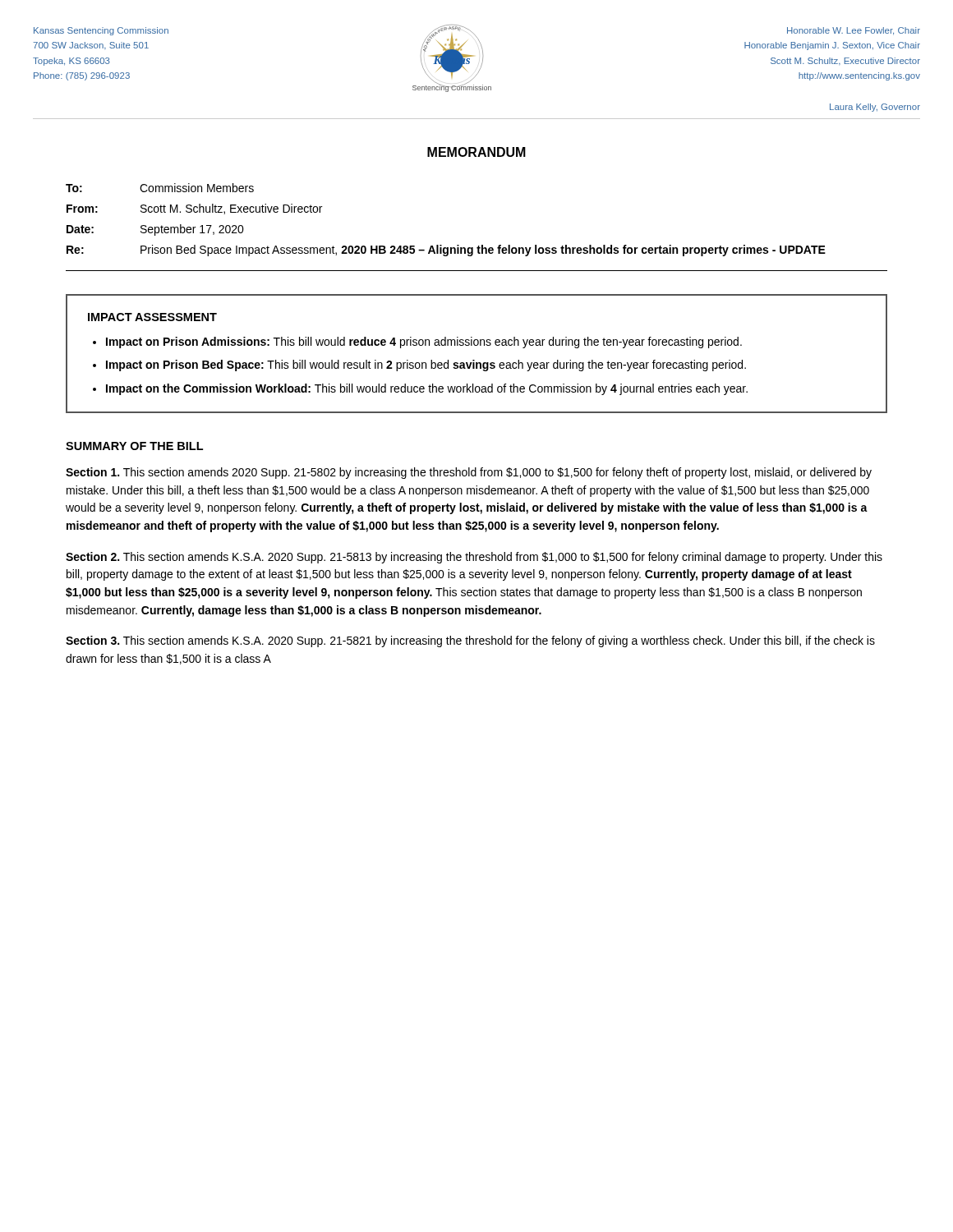Screen dimensions: 1232x953
Task: Select the passage starting "Section 2. This section amends K.S.A. 2020"
Action: [474, 583]
